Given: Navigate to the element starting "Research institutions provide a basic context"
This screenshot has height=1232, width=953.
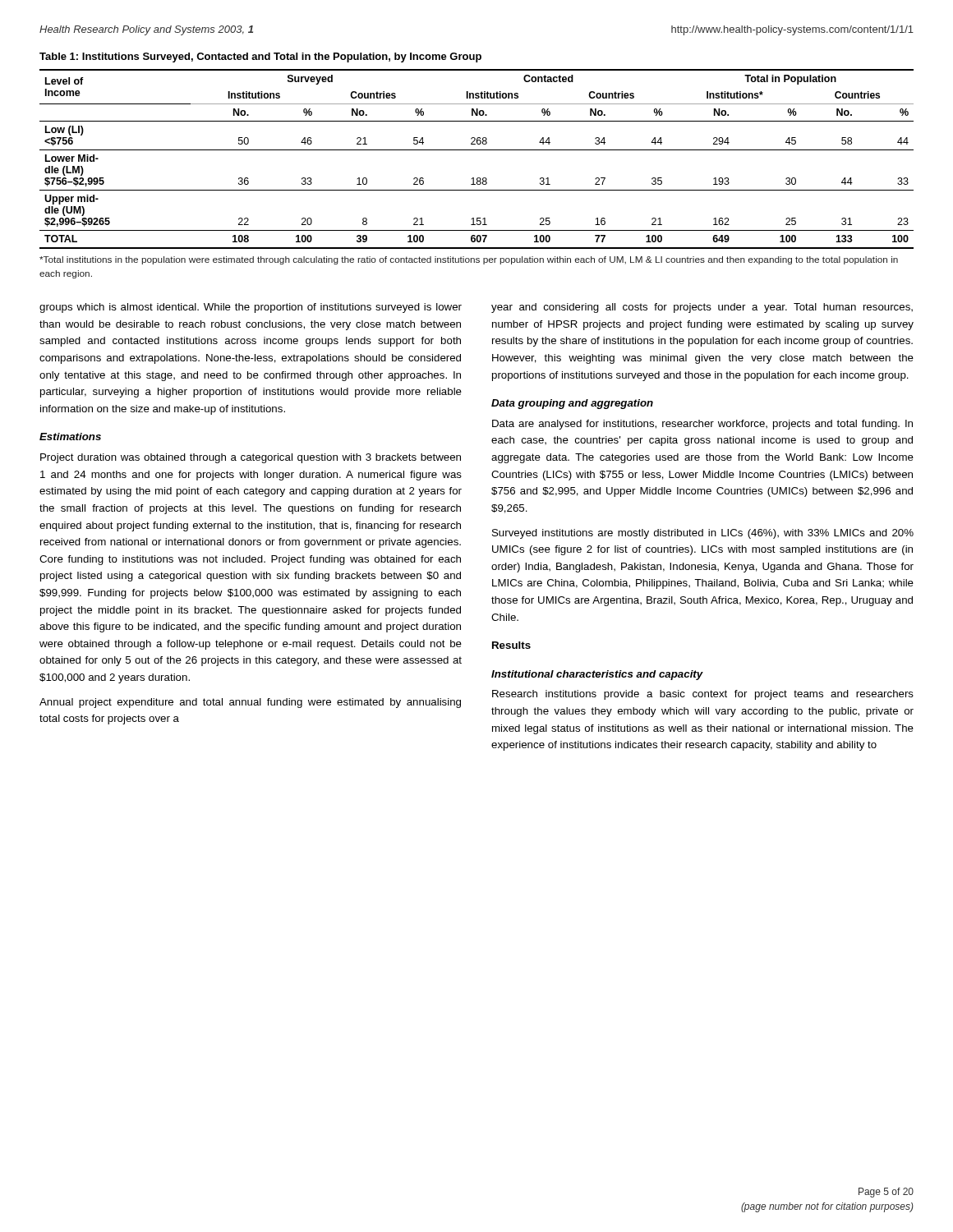Looking at the screenshot, I should 702,720.
